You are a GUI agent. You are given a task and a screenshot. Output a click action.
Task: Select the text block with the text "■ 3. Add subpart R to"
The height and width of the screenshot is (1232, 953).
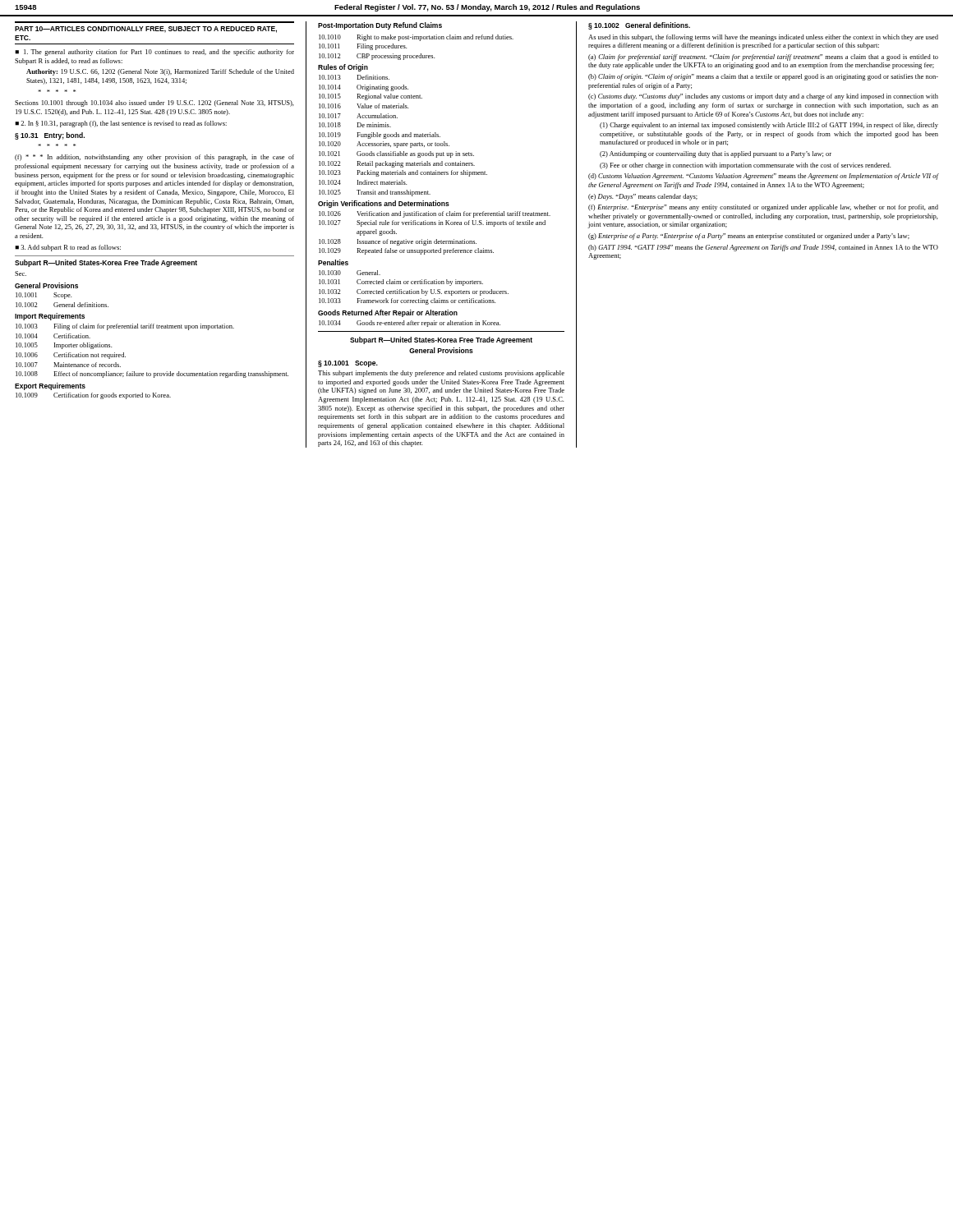[x=68, y=247]
